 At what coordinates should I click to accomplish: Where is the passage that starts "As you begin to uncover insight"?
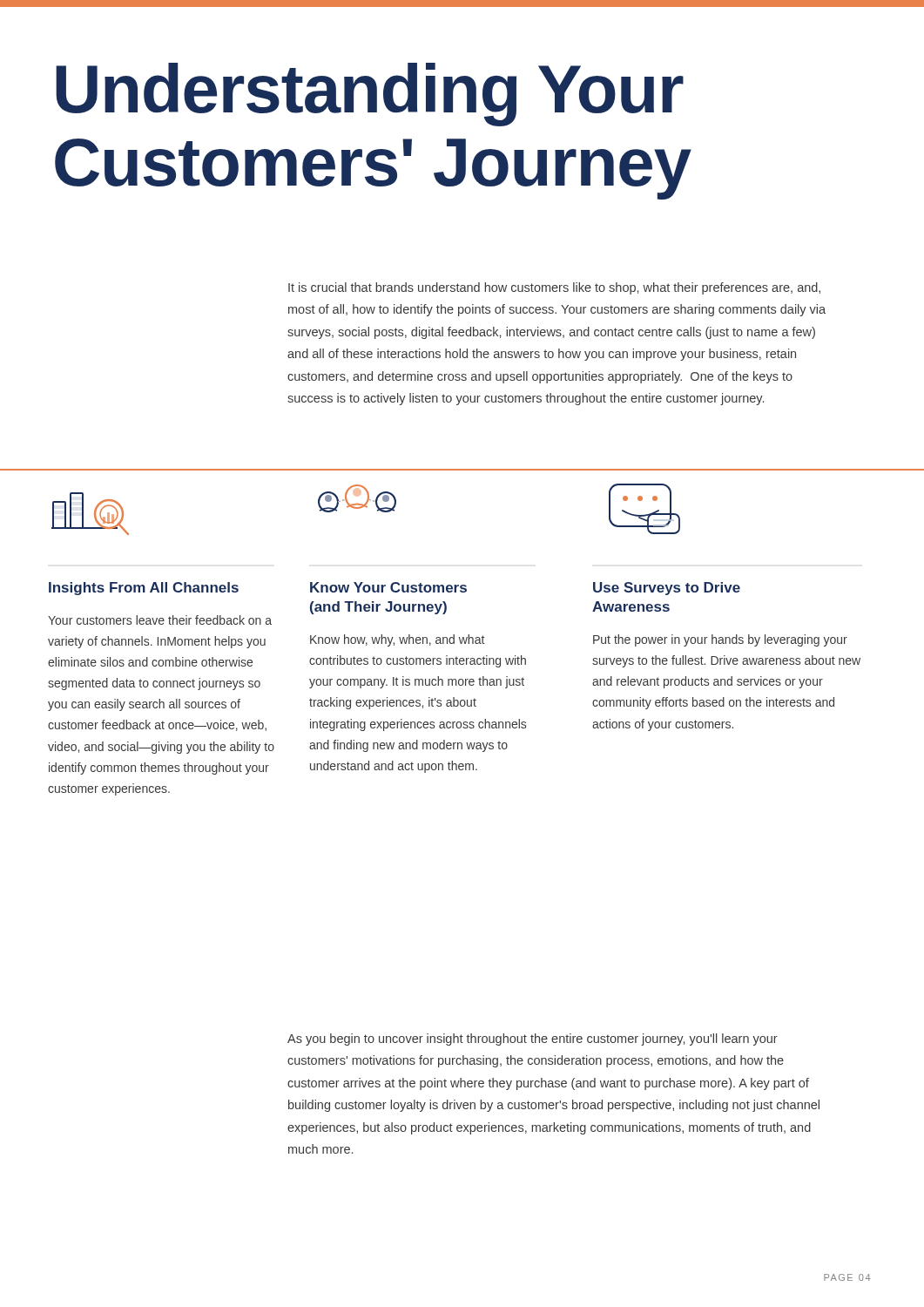coord(554,1094)
